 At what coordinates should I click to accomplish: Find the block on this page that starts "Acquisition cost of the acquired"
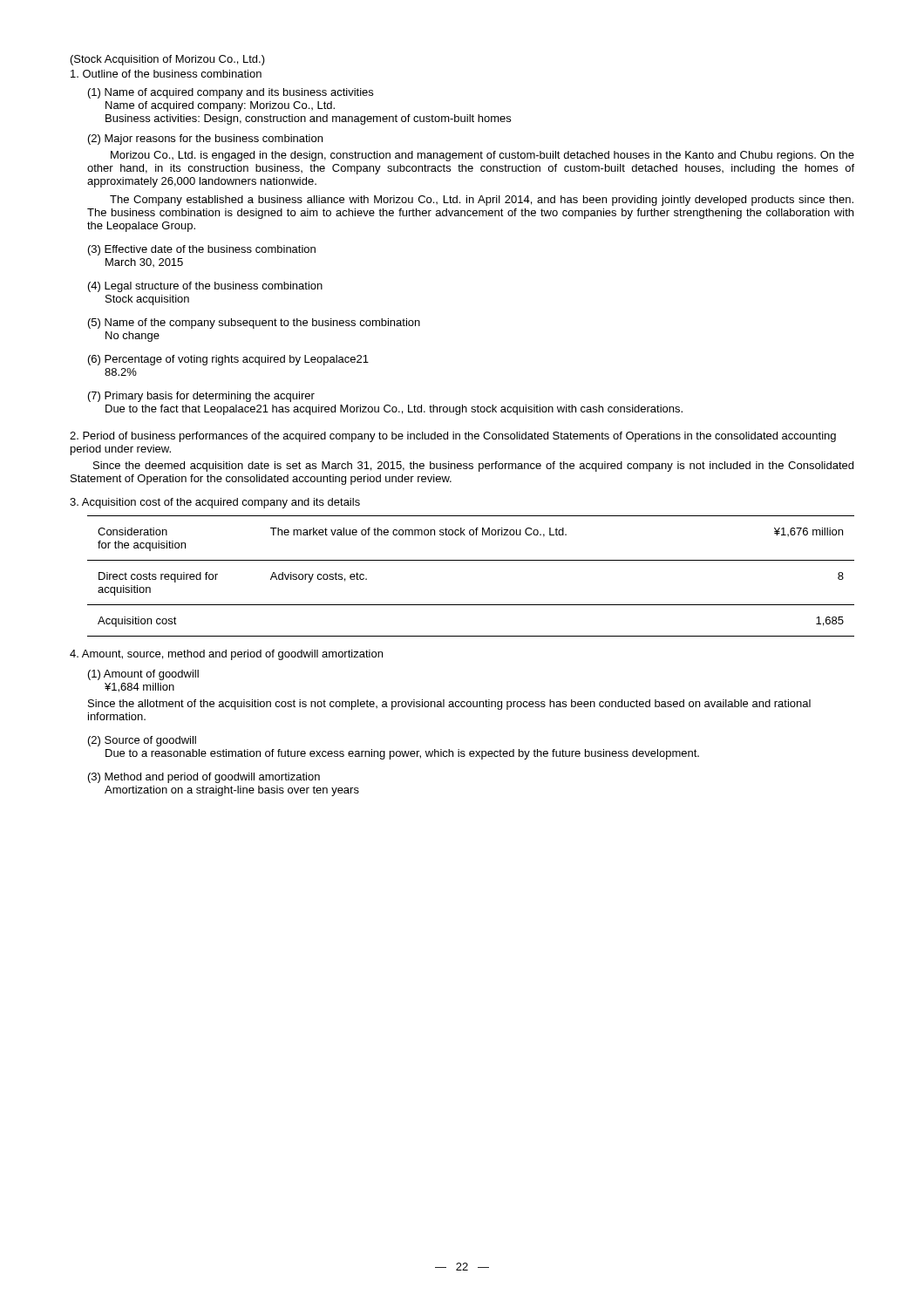[x=215, y=502]
